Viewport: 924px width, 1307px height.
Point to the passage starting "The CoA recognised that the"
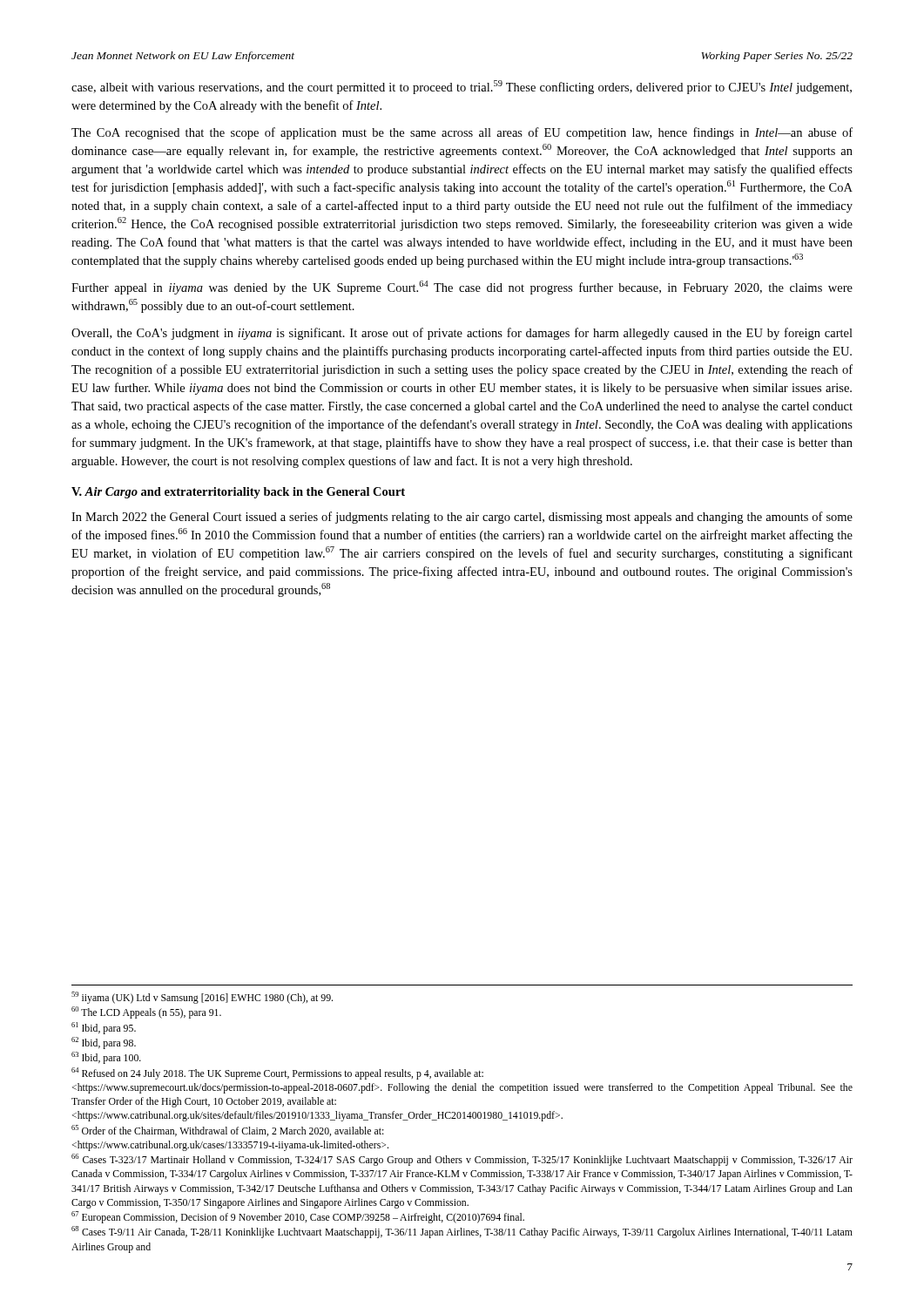(x=462, y=196)
